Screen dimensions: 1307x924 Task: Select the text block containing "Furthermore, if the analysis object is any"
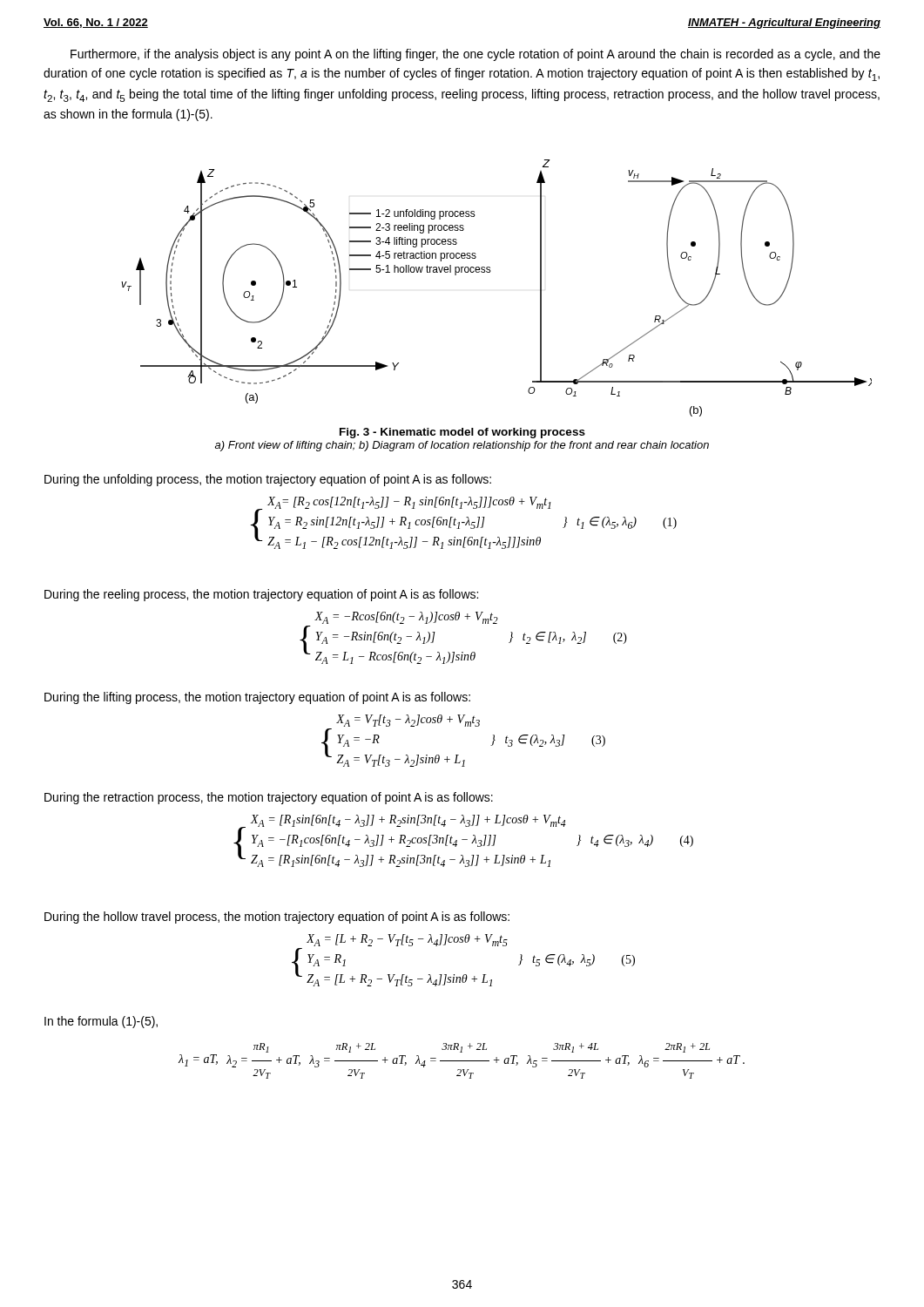point(462,84)
